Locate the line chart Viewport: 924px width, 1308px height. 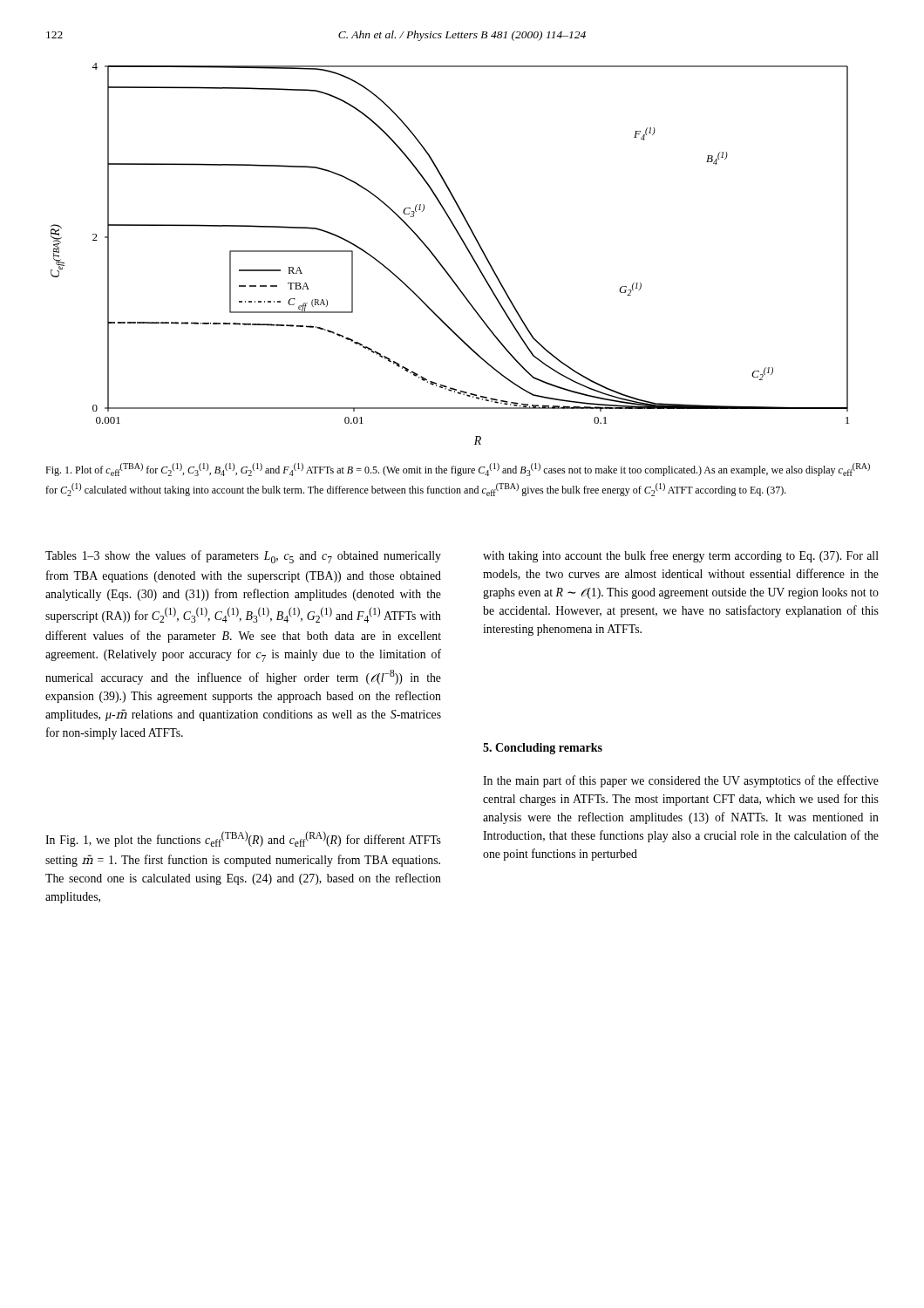(x=462, y=251)
